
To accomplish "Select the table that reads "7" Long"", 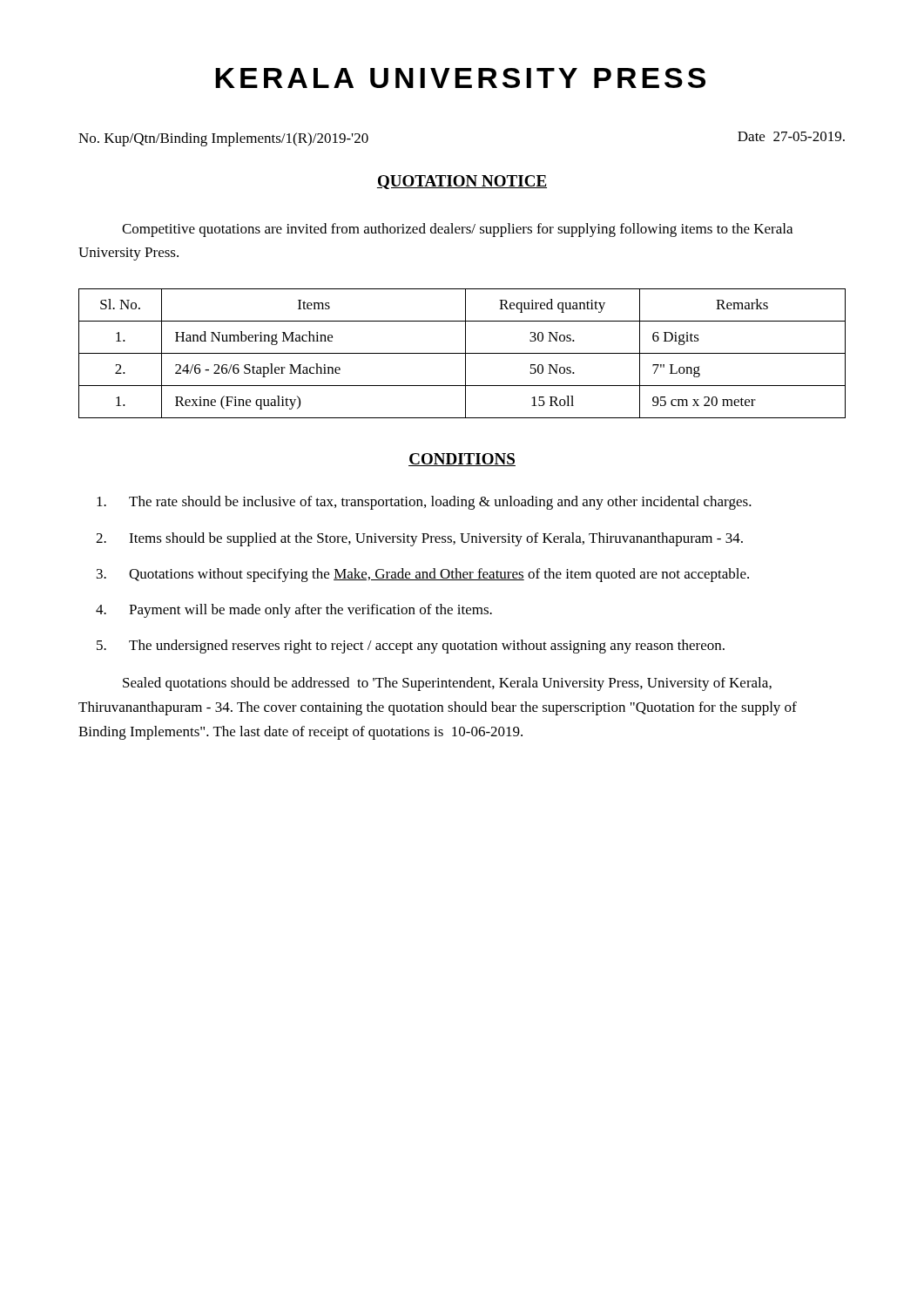I will [462, 354].
